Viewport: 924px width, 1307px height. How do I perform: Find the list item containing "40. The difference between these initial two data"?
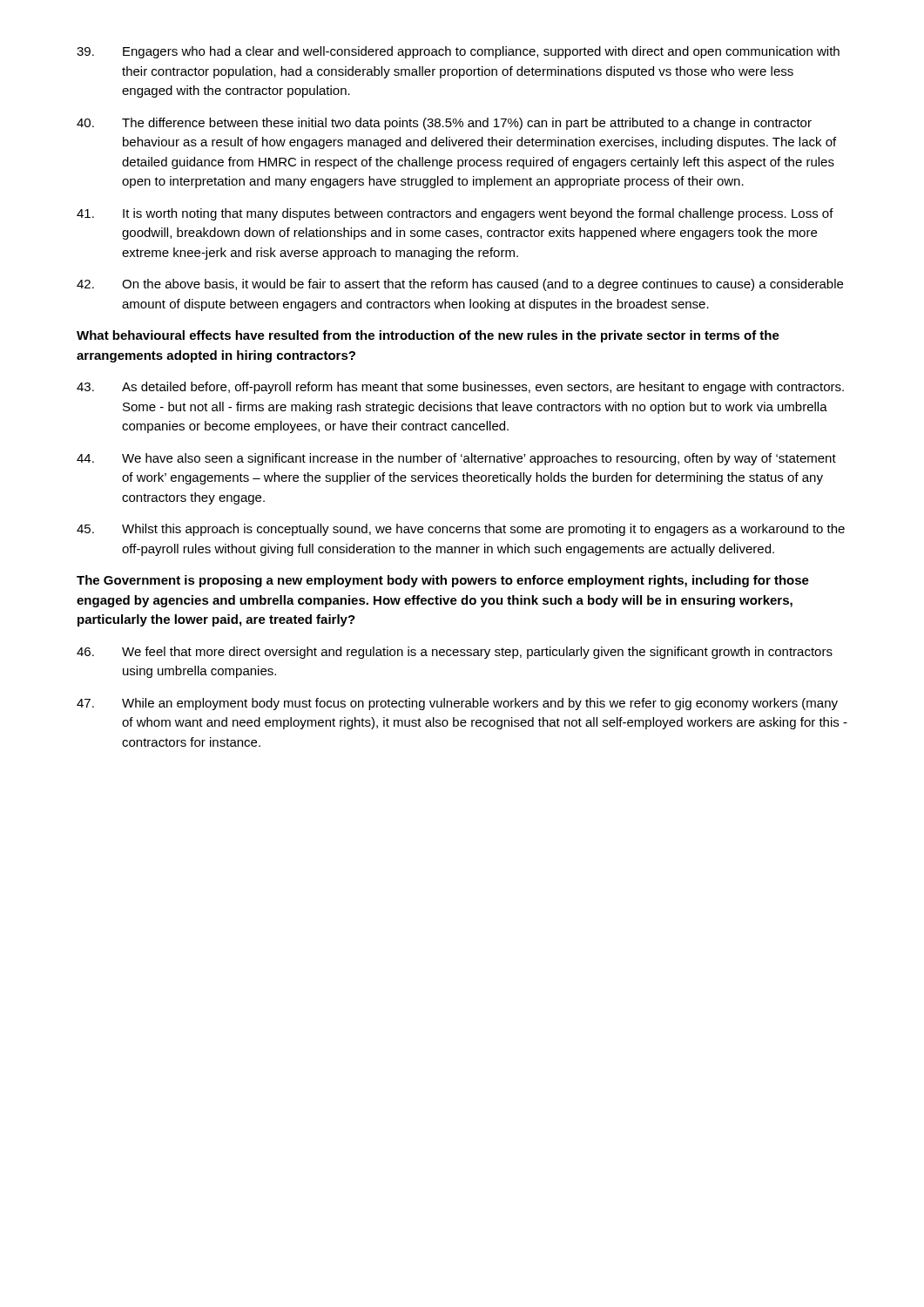[x=462, y=152]
